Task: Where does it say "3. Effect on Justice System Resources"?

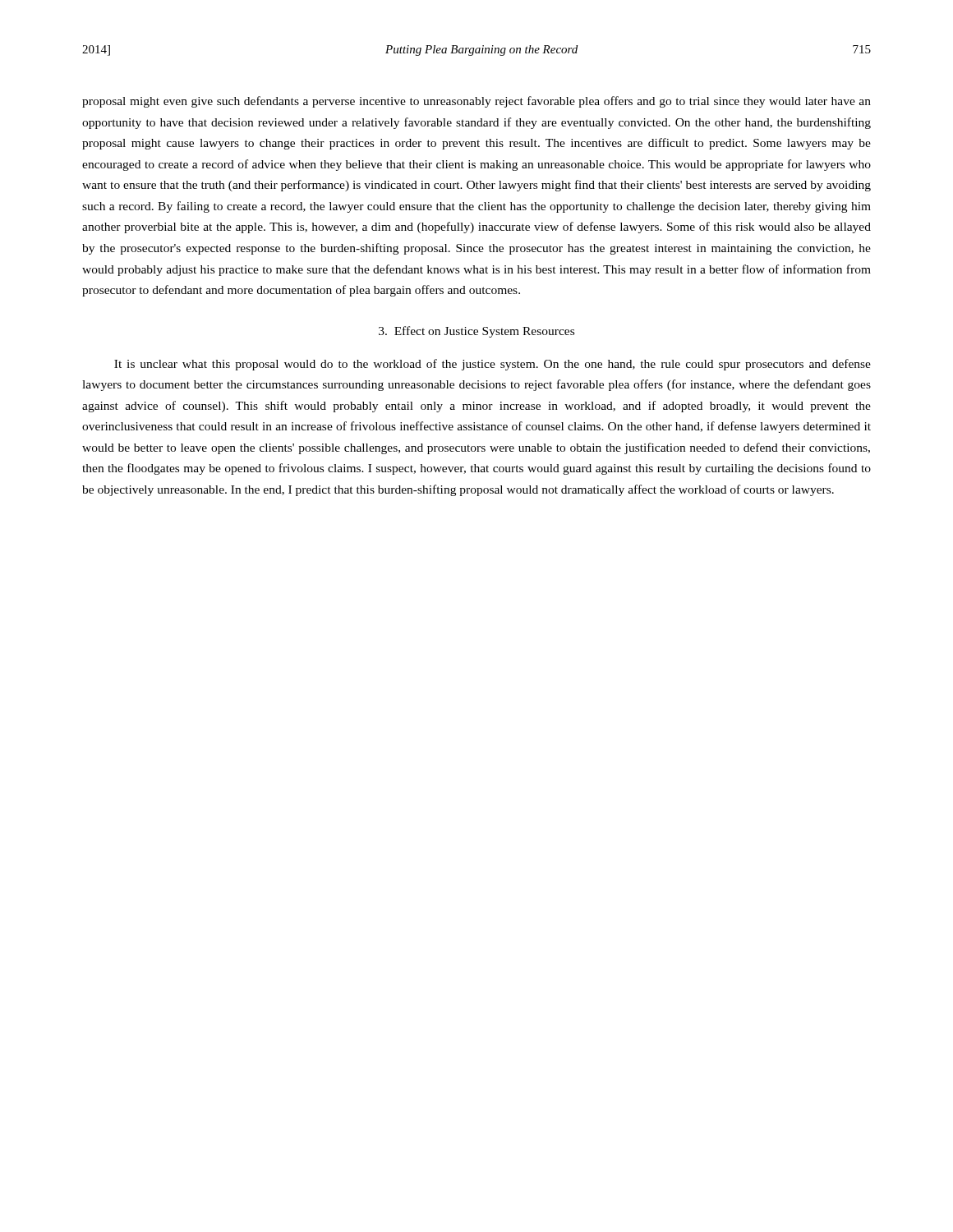Action: [x=476, y=330]
